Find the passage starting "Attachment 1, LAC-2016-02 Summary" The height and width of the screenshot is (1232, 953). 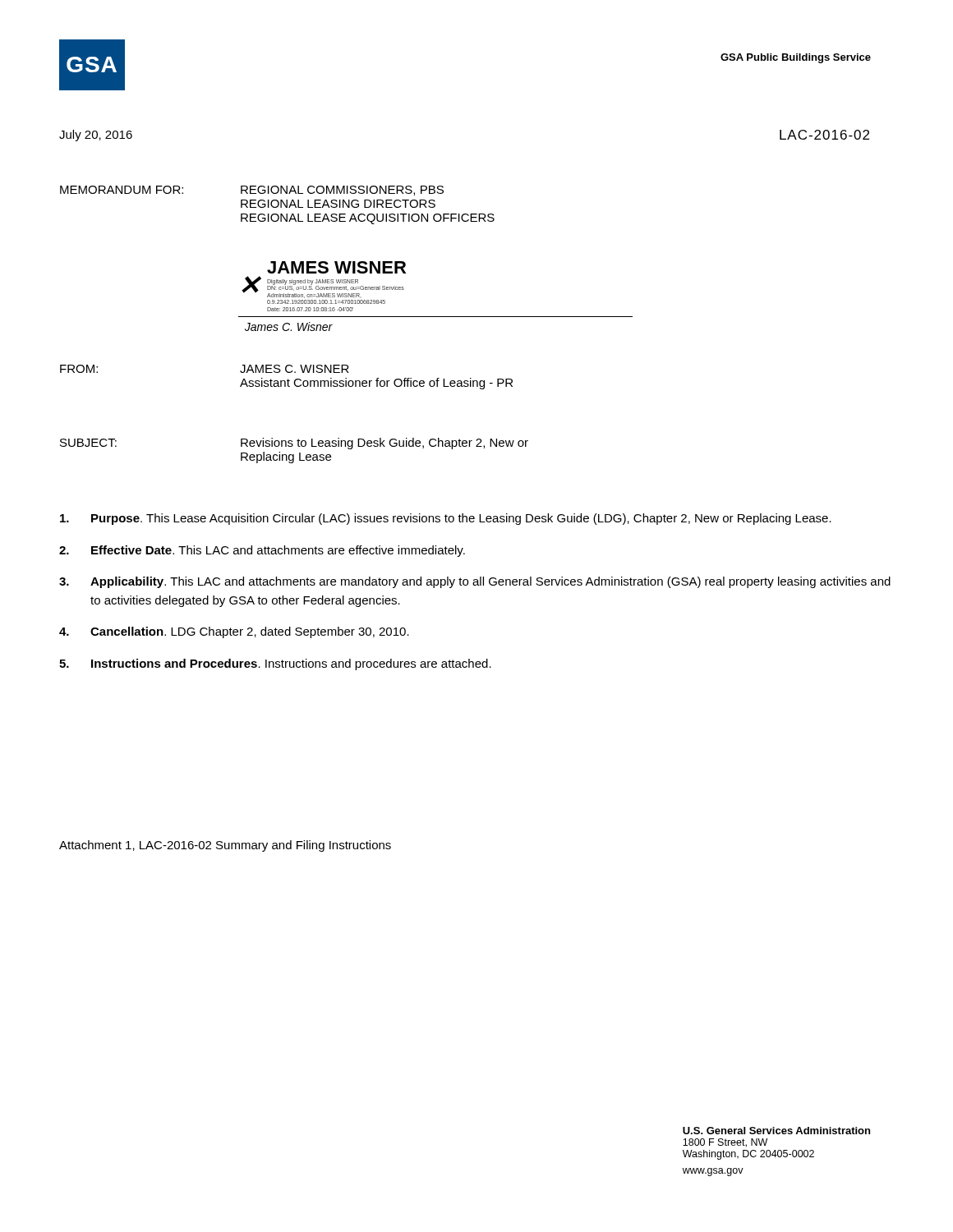tap(225, 845)
